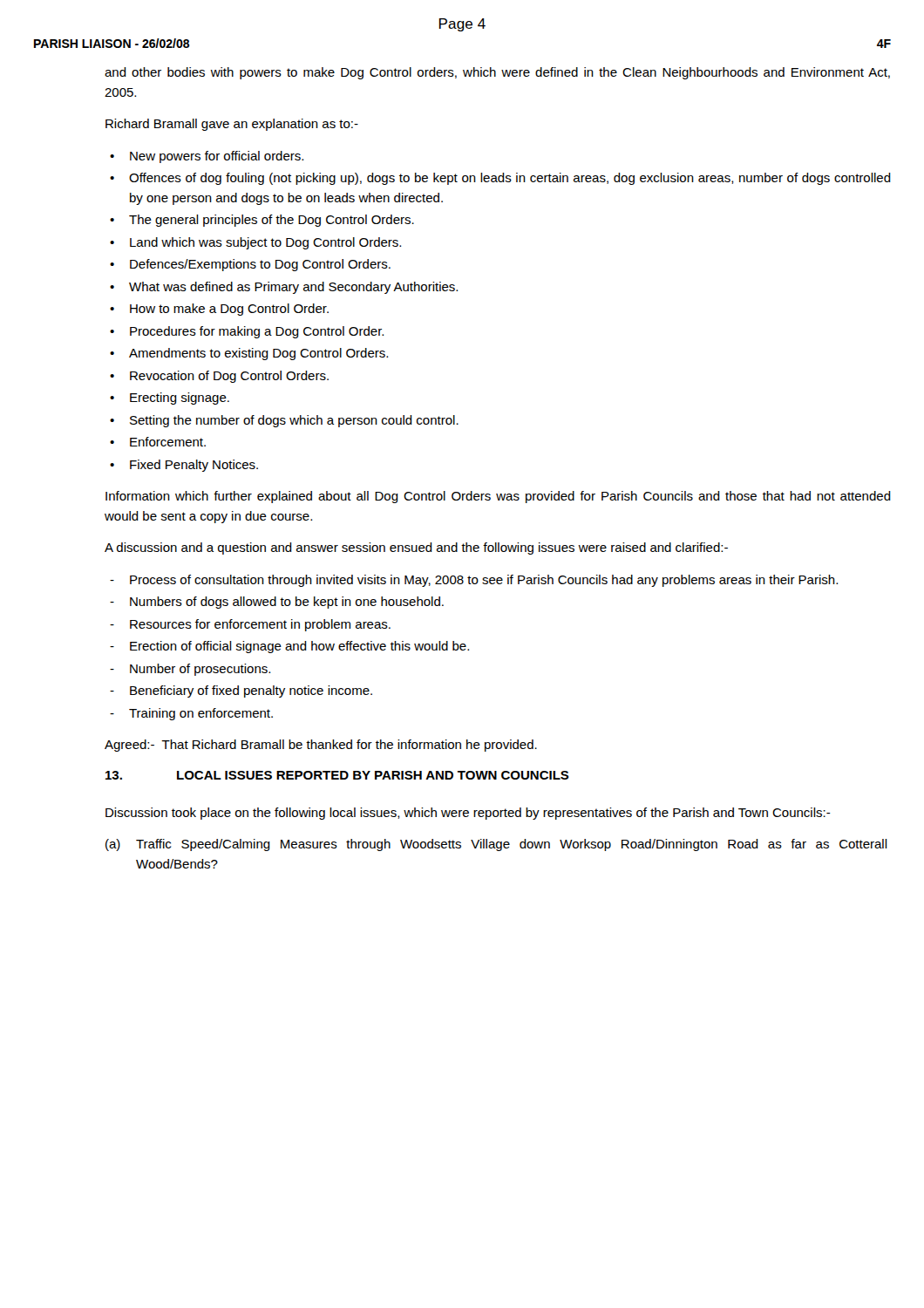
Task: Point to the text starting "Resources for enforcement in problem"
Action: click(260, 623)
